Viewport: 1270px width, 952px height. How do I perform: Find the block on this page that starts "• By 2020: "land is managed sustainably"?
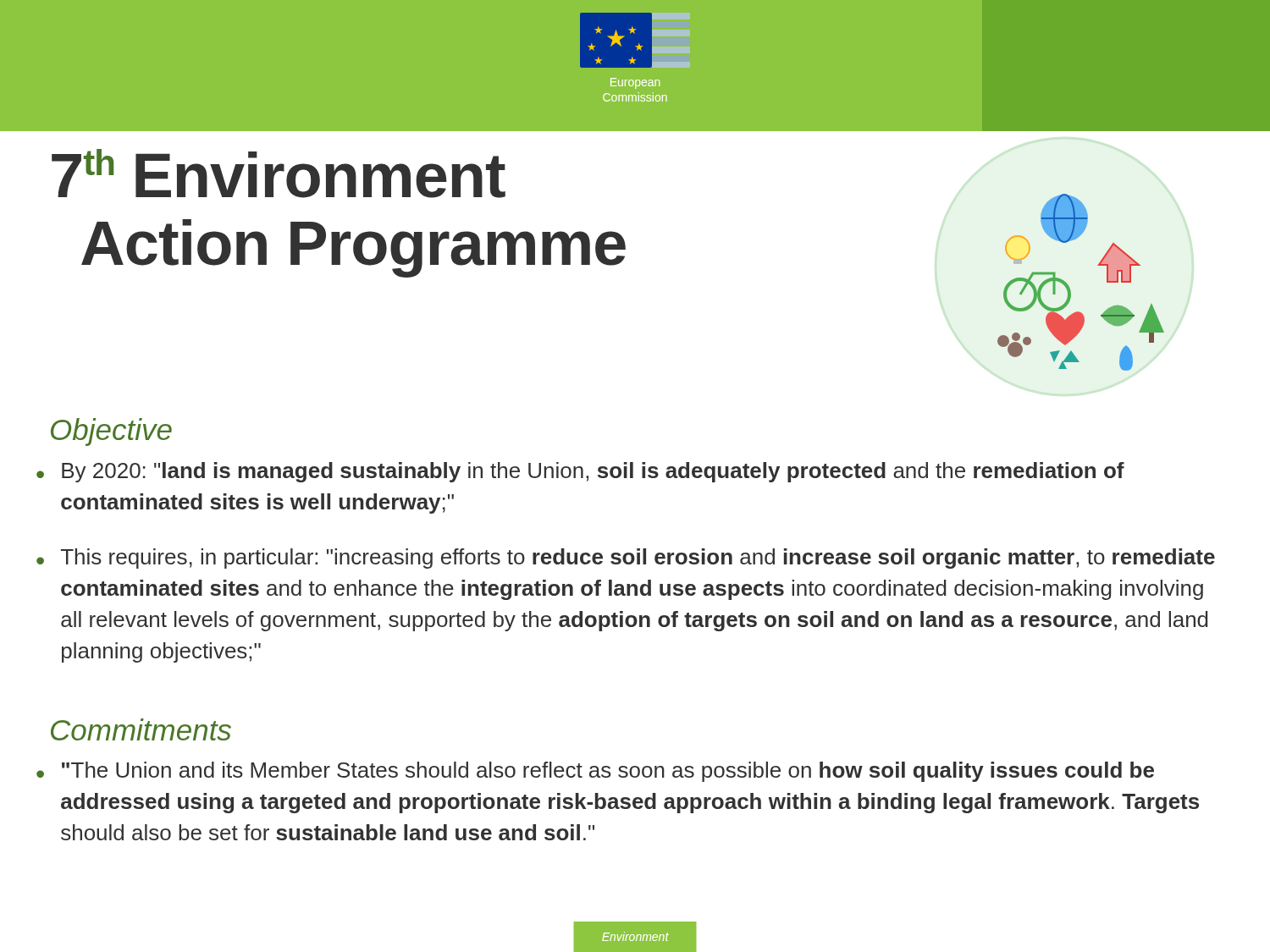pyautogui.click(x=628, y=486)
